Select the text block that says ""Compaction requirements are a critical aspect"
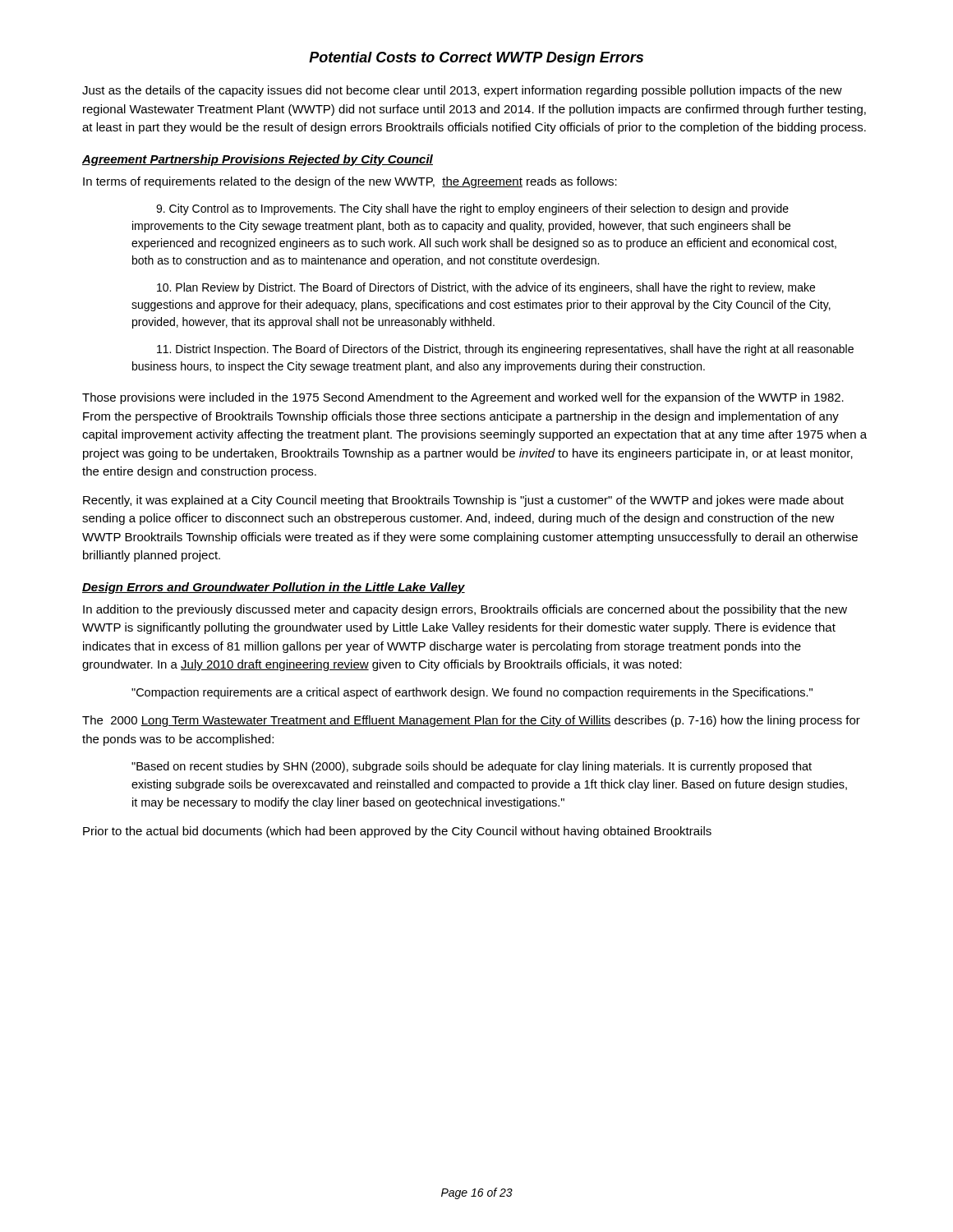The width and height of the screenshot is (953, 1232). [472, 692]
